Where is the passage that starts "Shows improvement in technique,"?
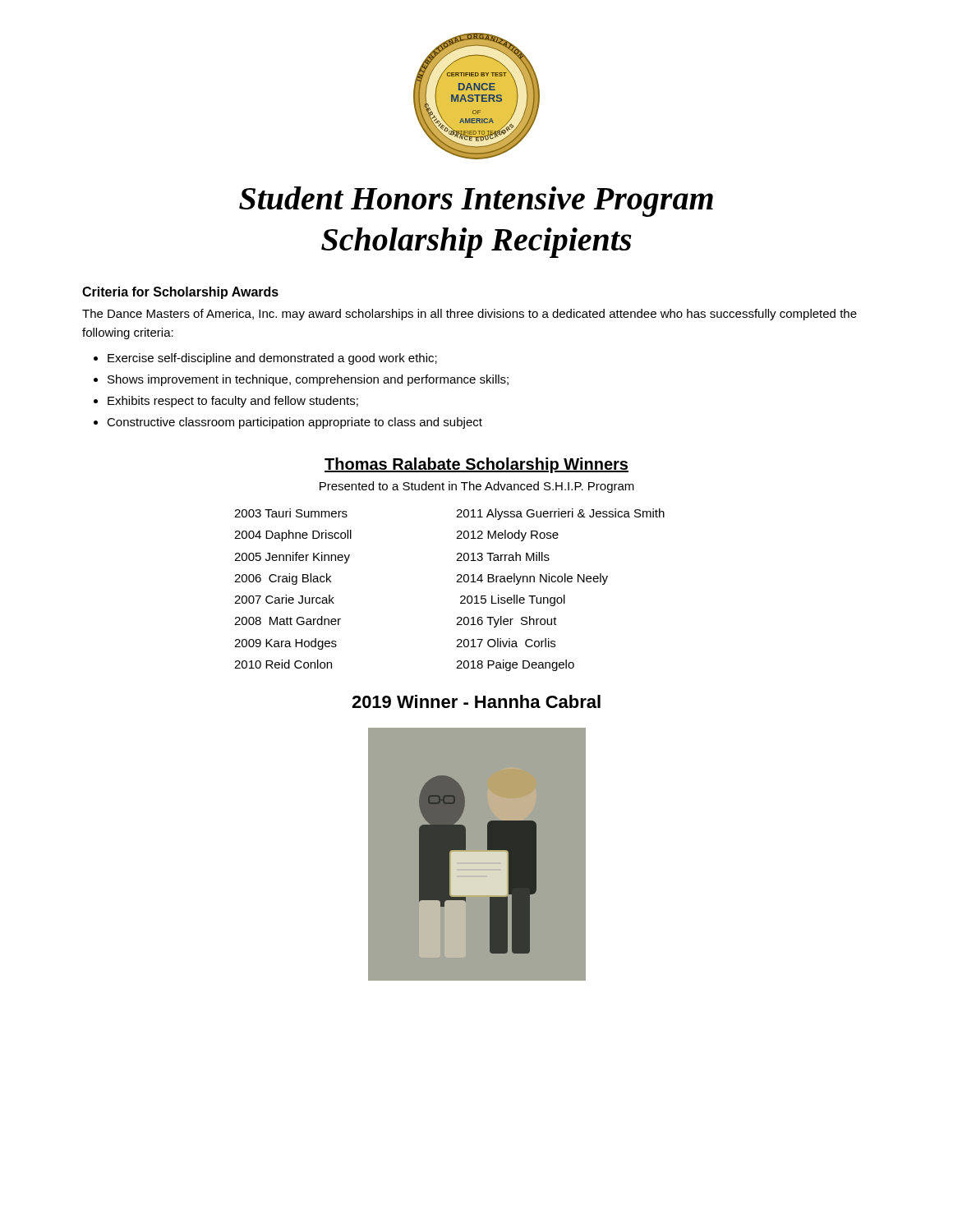This screenshot has height=1232, width=953. 308,379
